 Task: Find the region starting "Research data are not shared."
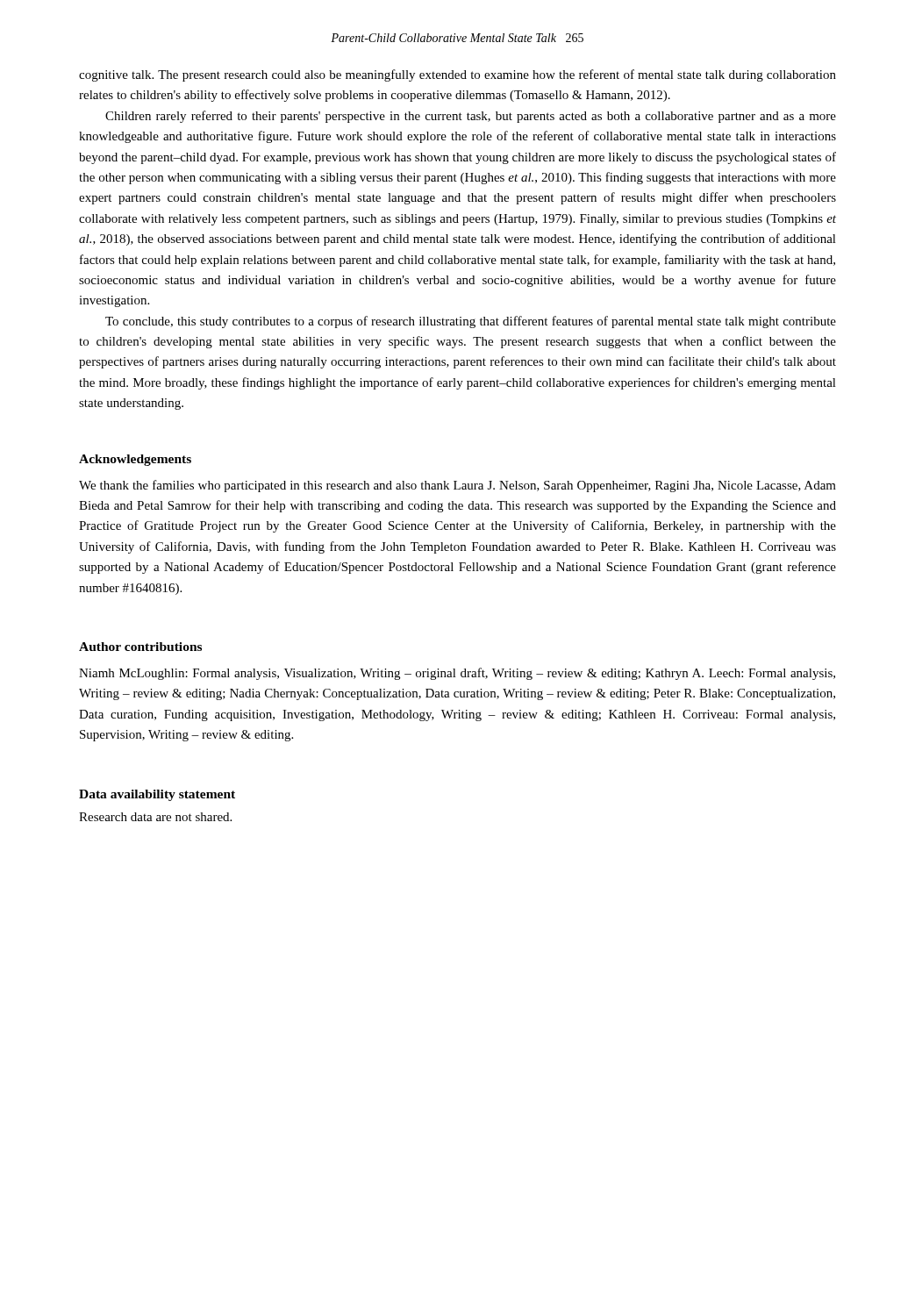pos(155,817)
